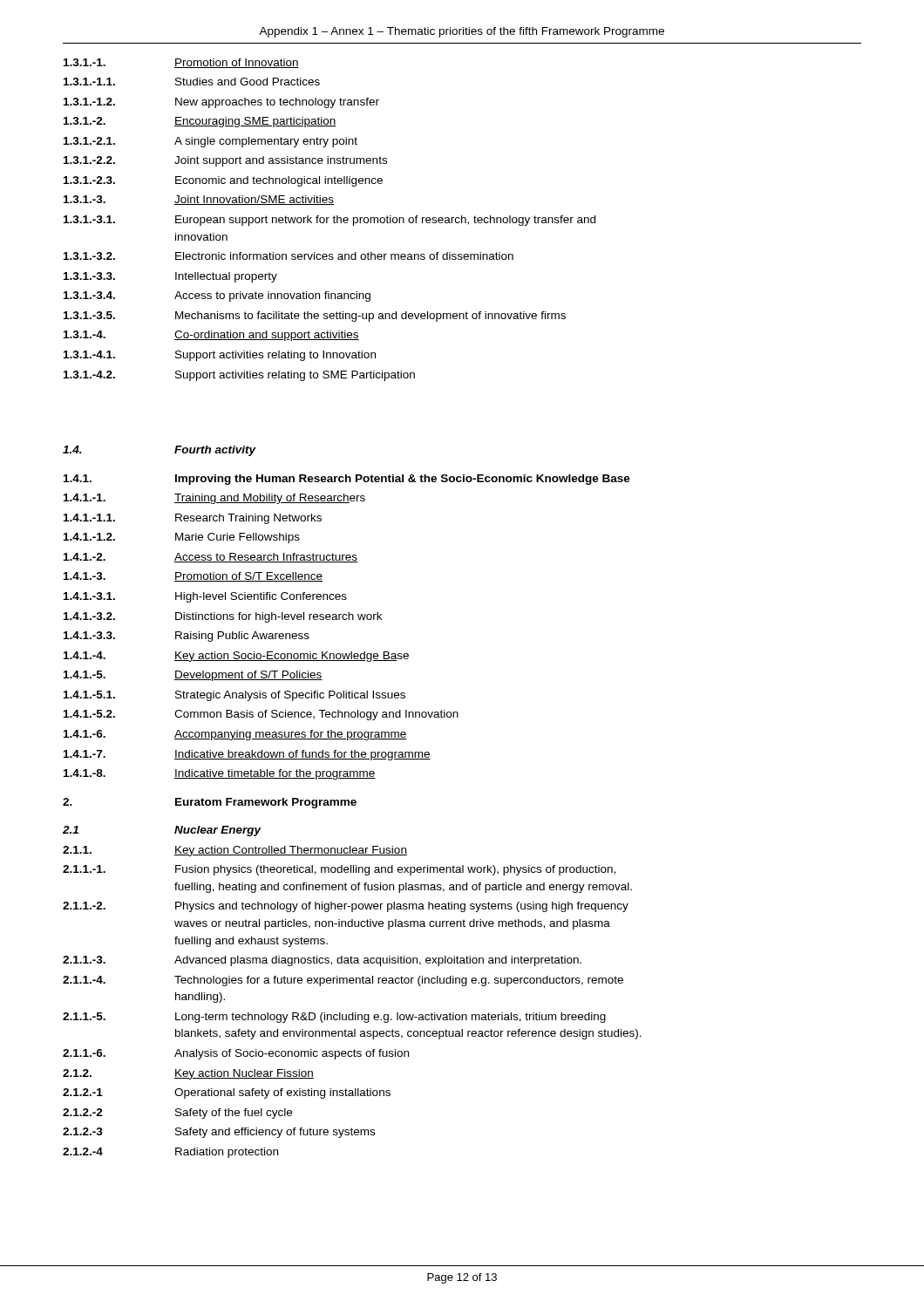Click on the passage starting "4.1.-6.Accompanying measures for the"

(235, 735)
